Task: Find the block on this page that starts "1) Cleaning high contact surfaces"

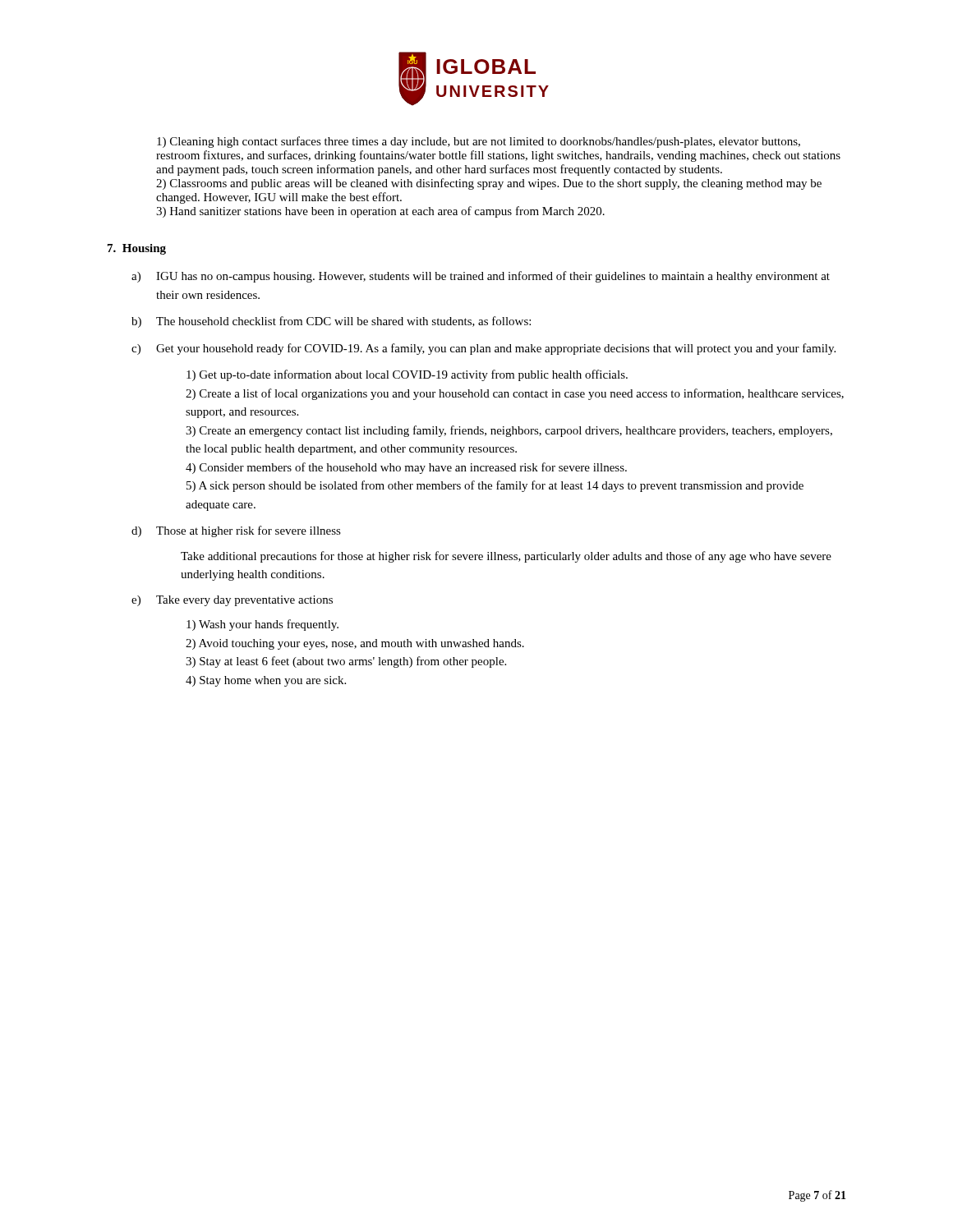Action: pos(501,156)
